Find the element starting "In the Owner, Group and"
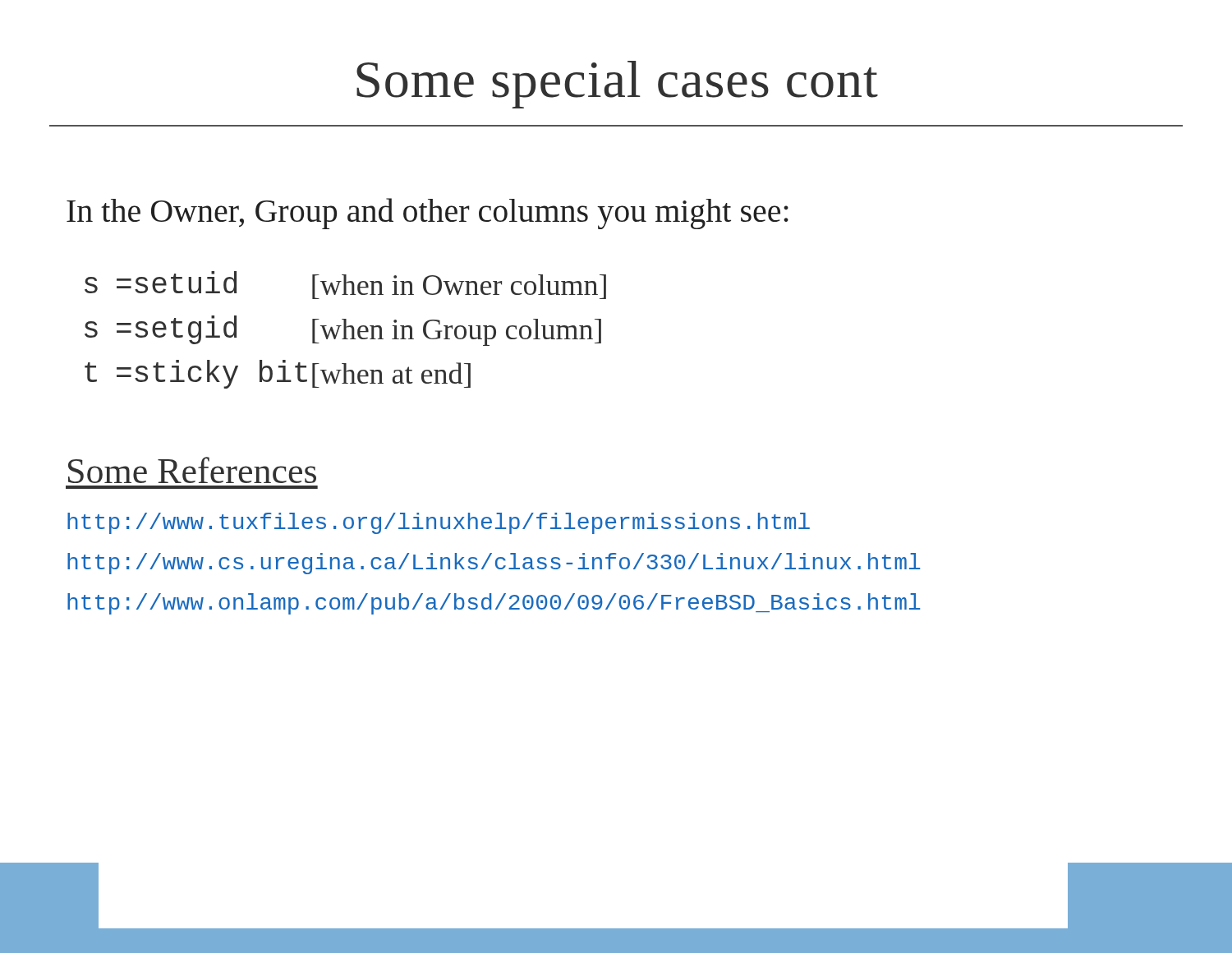1232x953 pixels. click(x=428, y=211)
